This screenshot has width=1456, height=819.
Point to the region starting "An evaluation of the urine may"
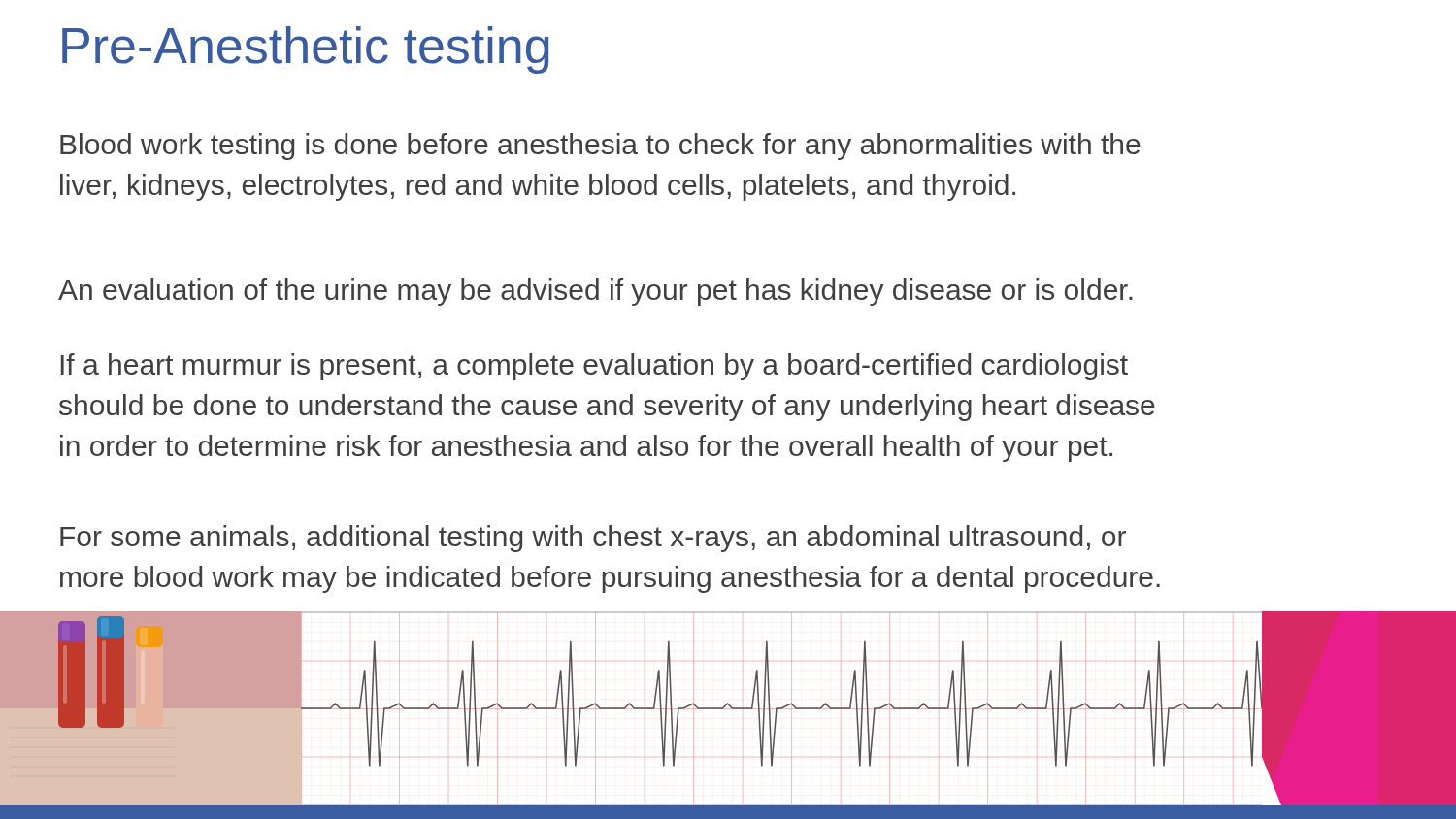[596, 290]
